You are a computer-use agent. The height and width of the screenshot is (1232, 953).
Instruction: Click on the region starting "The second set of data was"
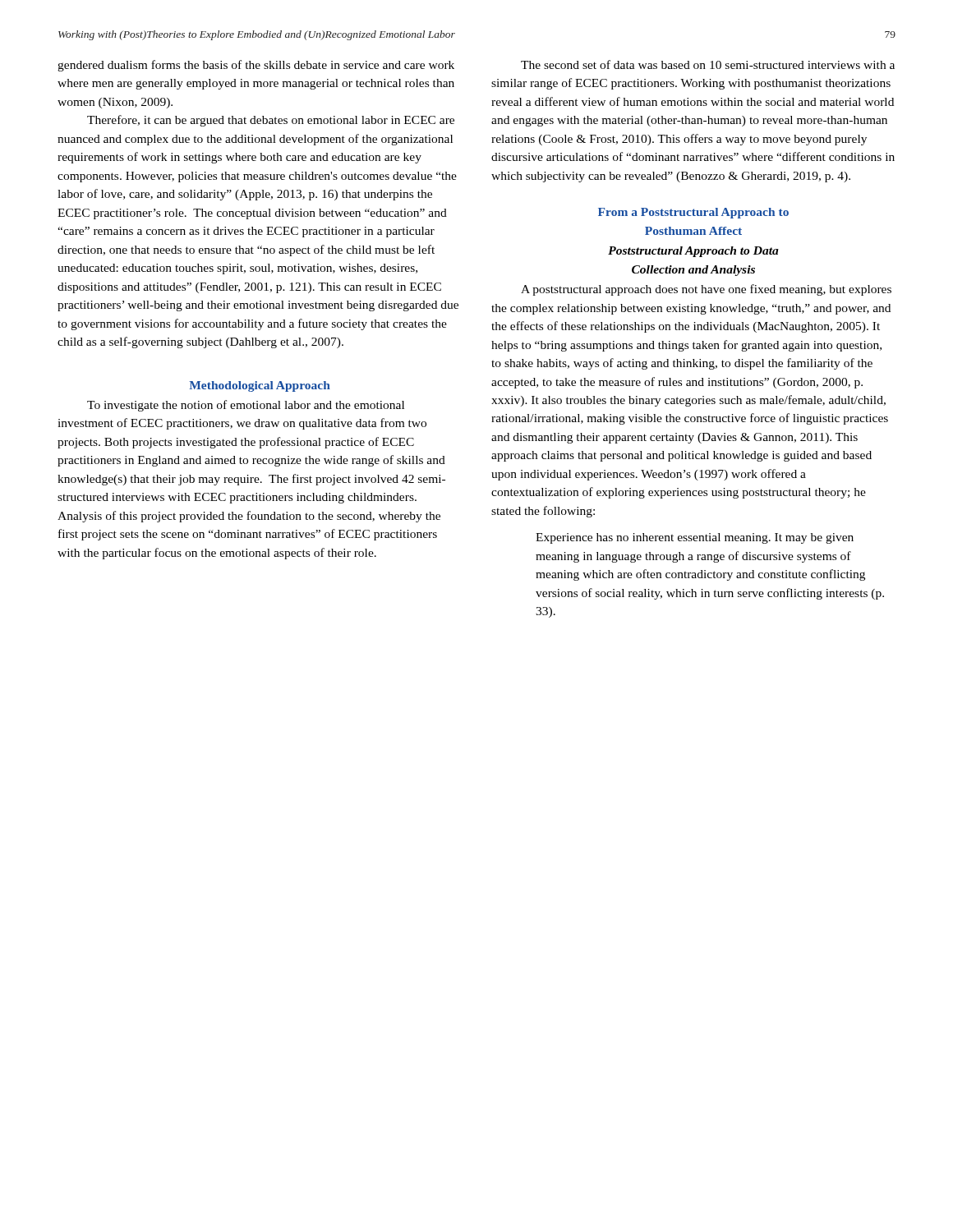(x=693, y=120)
